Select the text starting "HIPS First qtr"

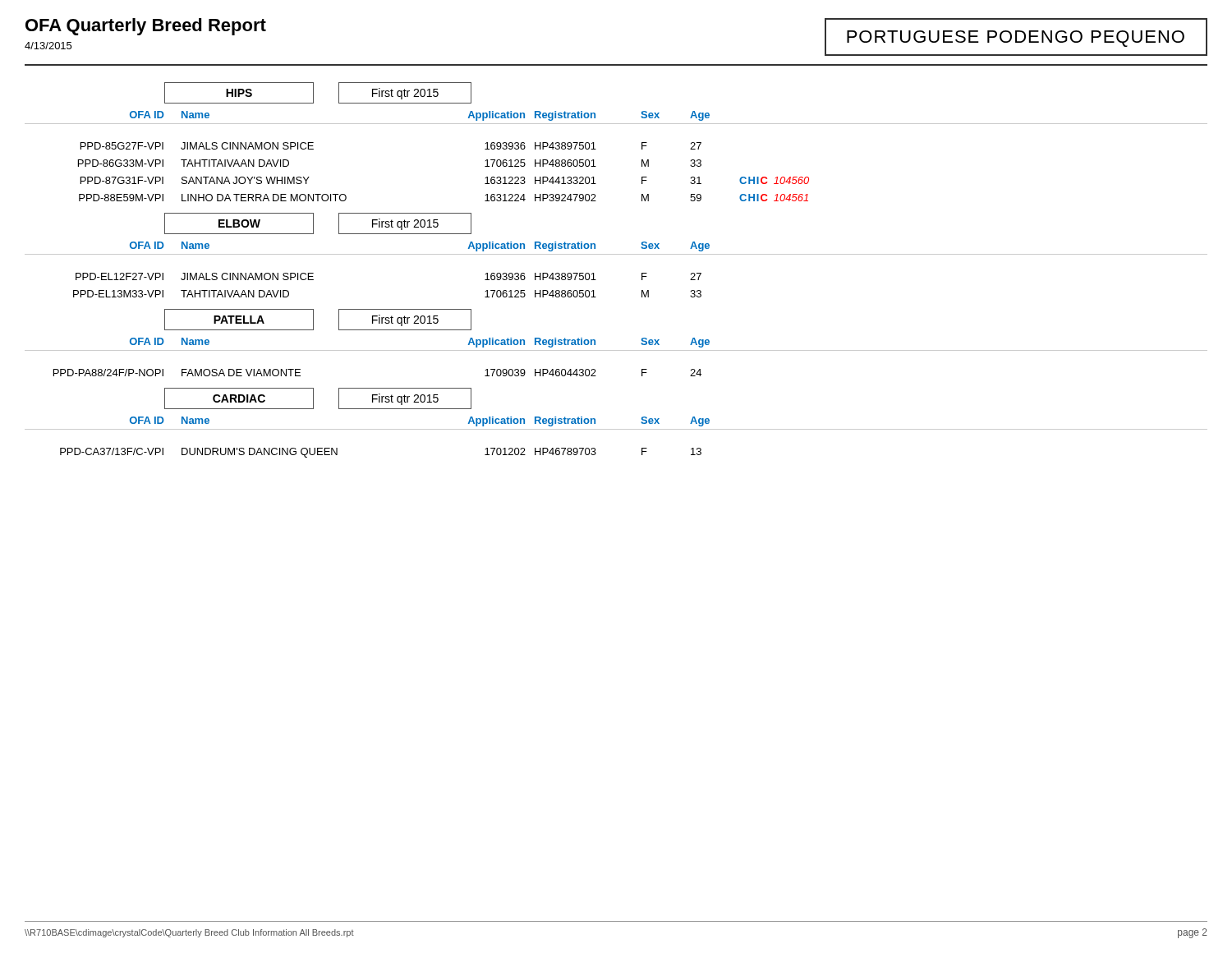pos(239,92)
